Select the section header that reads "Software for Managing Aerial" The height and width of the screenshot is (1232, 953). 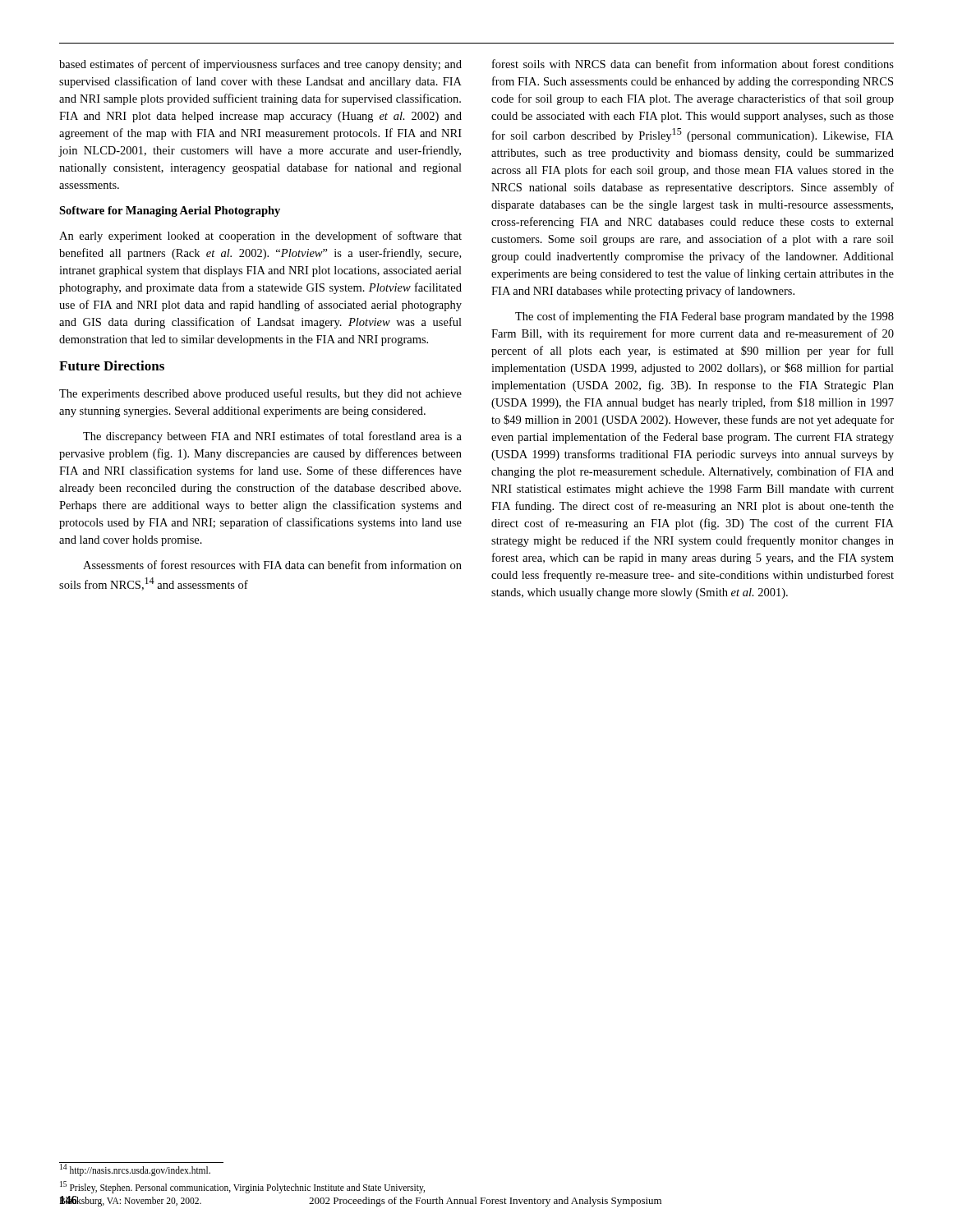click(x=260, y=211)
